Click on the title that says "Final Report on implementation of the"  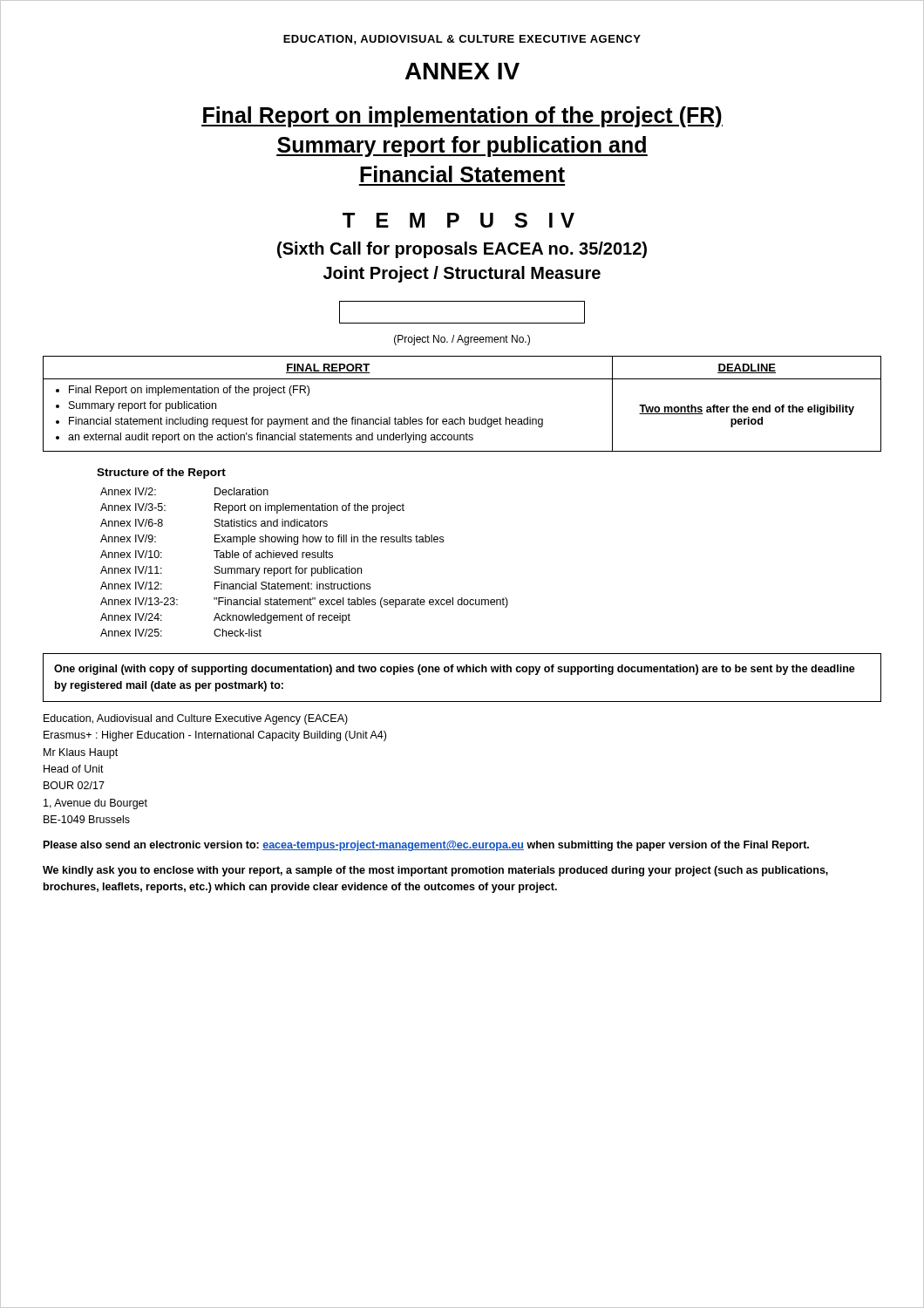462,145
